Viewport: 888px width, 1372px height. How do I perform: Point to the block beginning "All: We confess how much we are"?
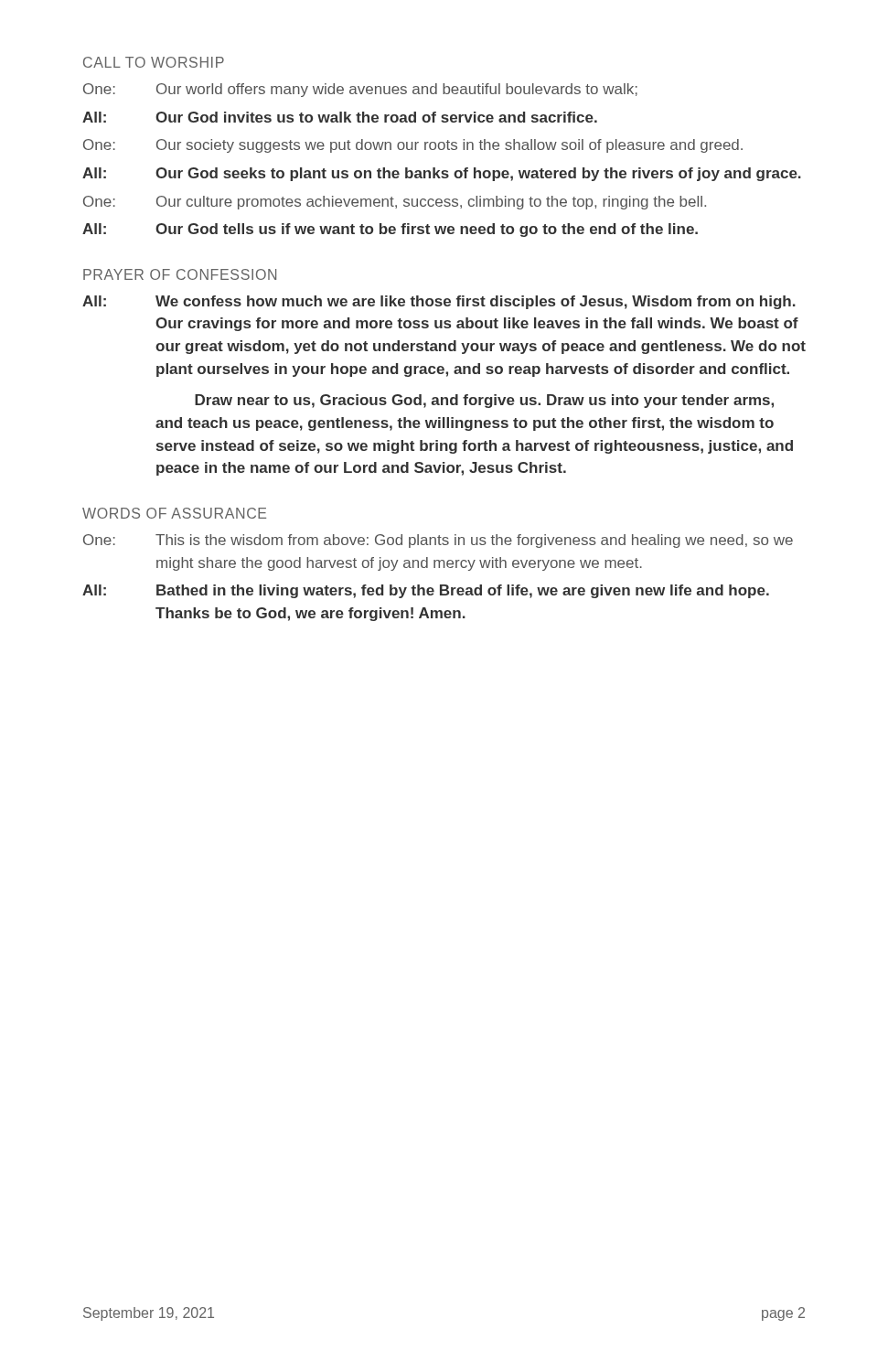444,385
